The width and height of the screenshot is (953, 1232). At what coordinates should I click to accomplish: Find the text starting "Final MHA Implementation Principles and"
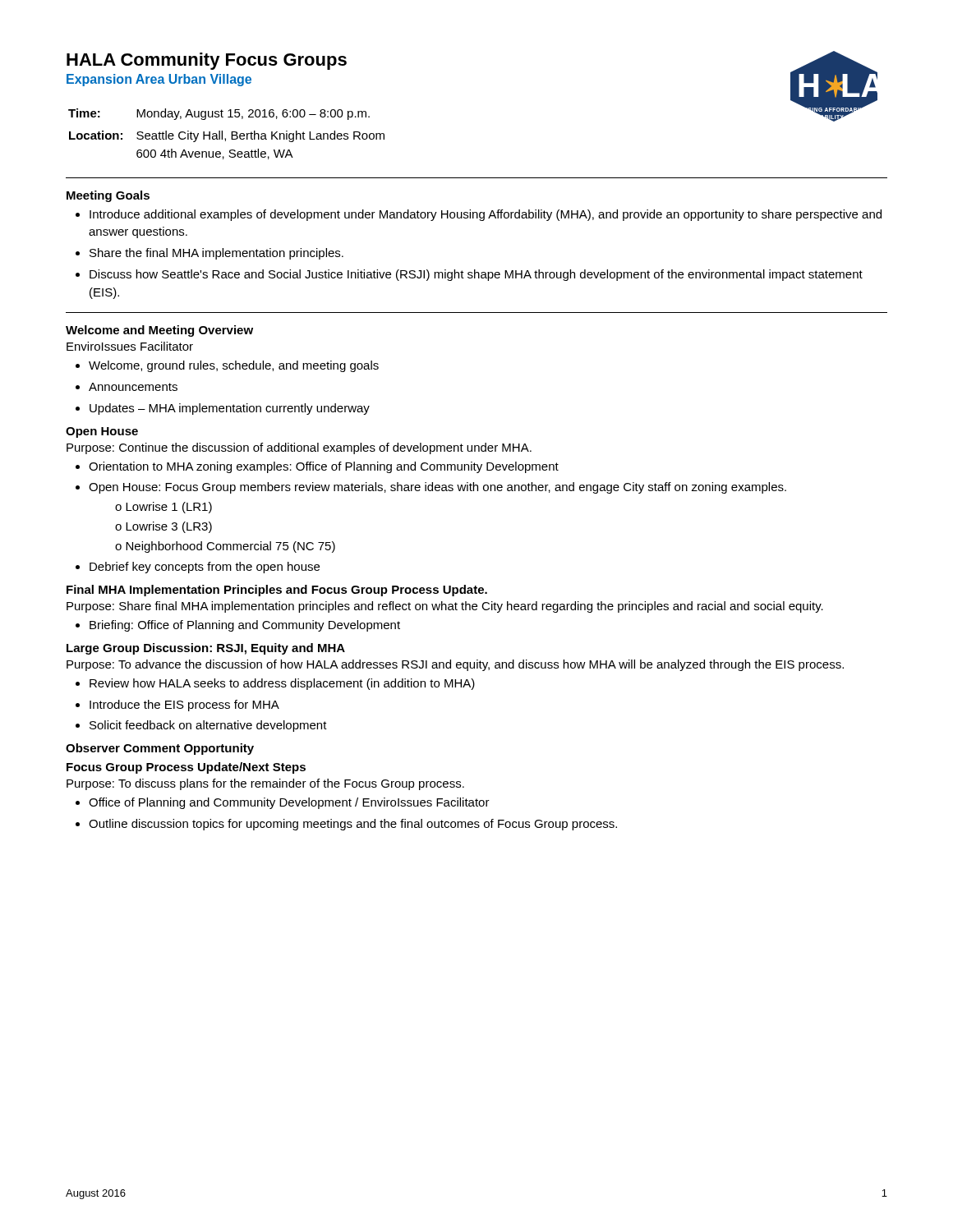coord(476,589)
